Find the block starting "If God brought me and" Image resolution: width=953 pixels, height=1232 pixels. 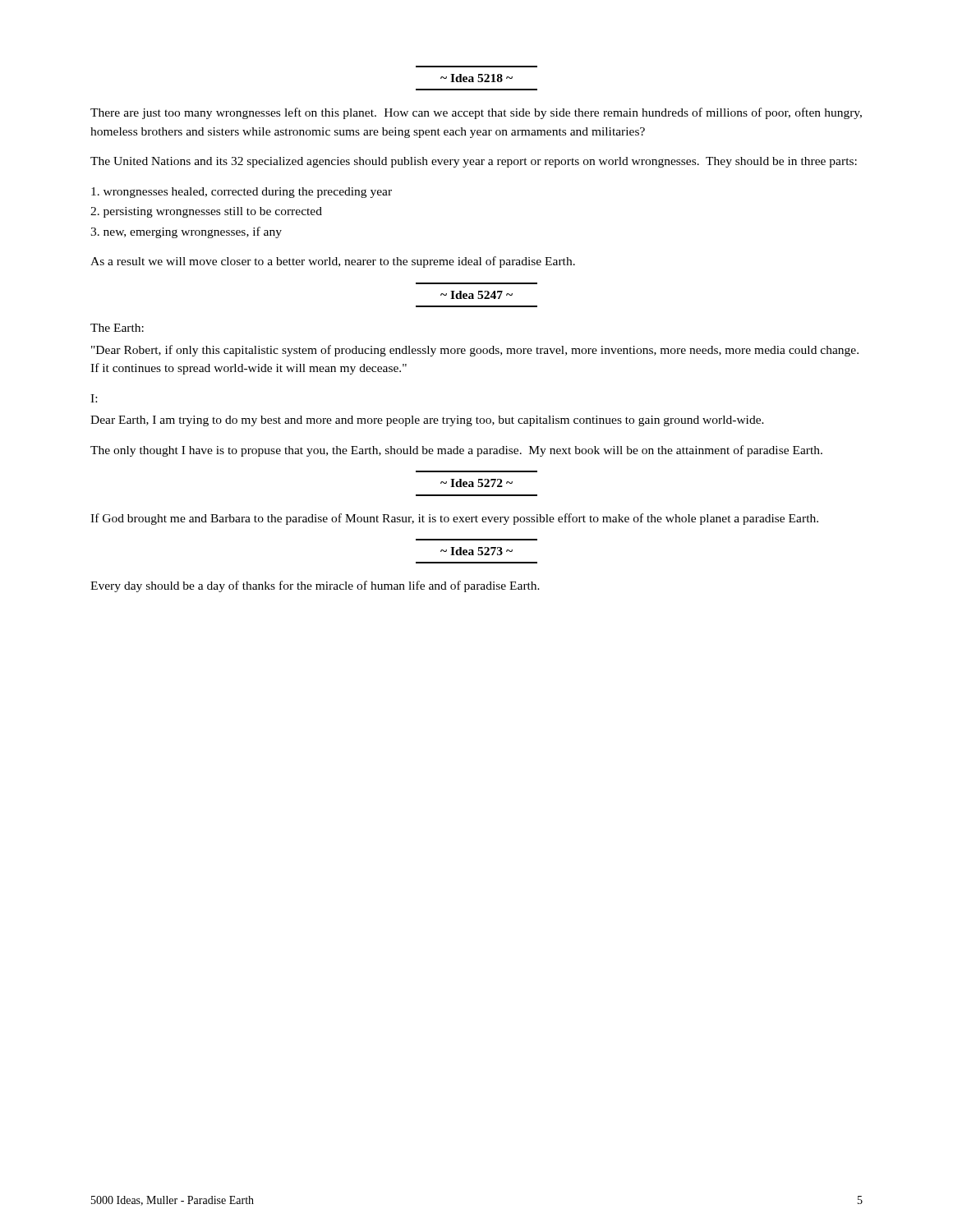455,517
